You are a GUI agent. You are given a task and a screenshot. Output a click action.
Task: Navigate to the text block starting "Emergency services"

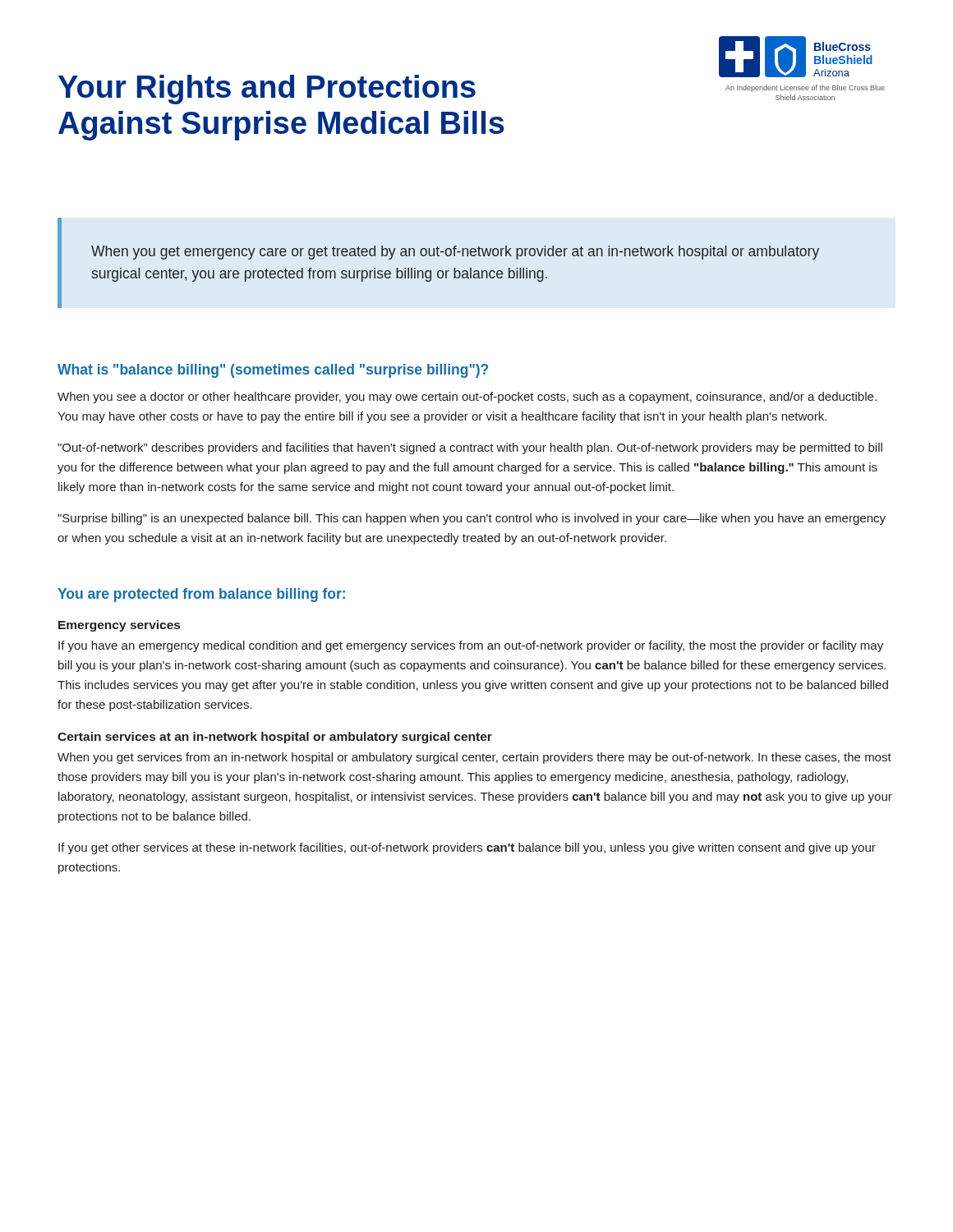click(x=119, y=626)
